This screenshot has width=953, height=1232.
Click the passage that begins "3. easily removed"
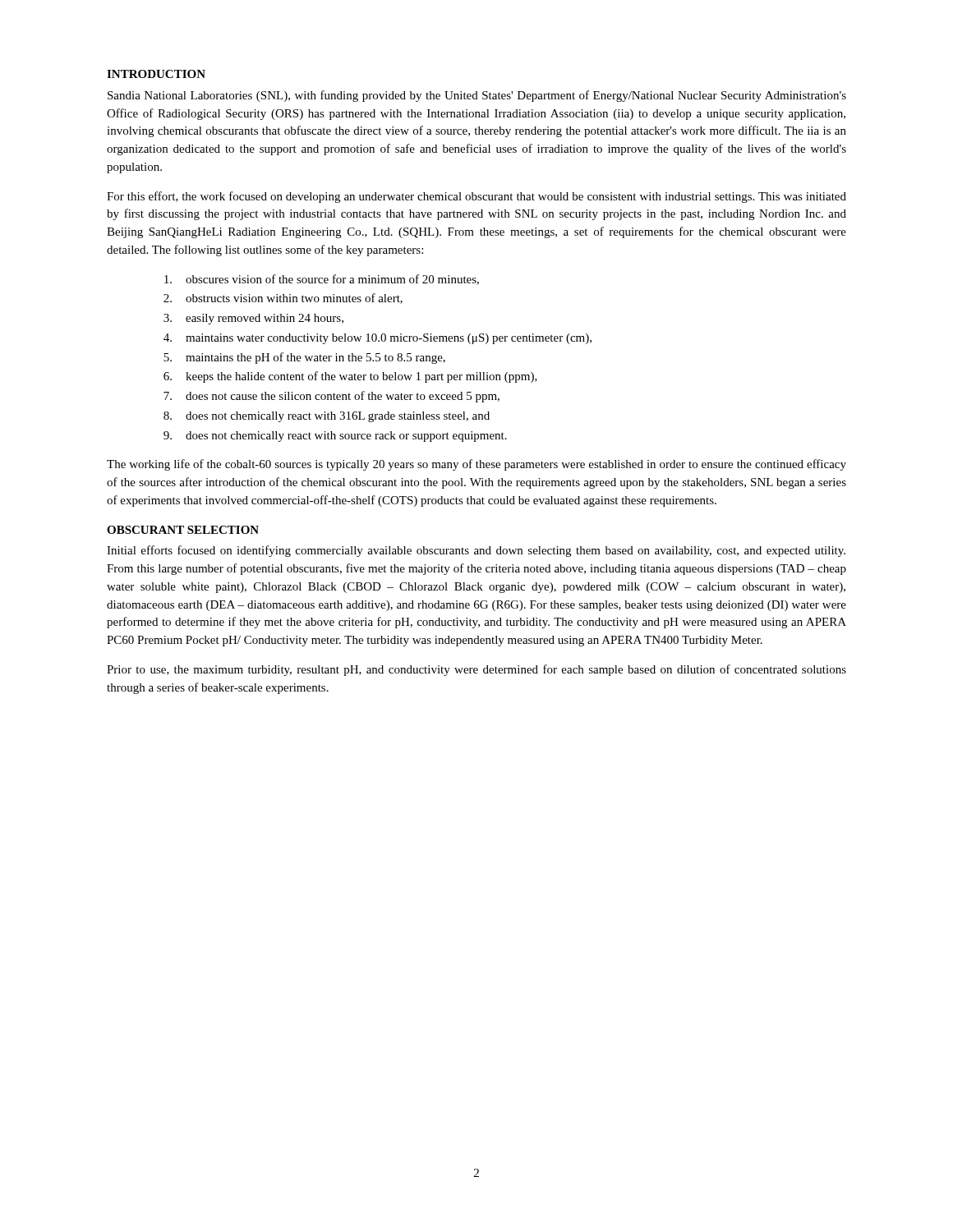[253, 319]
